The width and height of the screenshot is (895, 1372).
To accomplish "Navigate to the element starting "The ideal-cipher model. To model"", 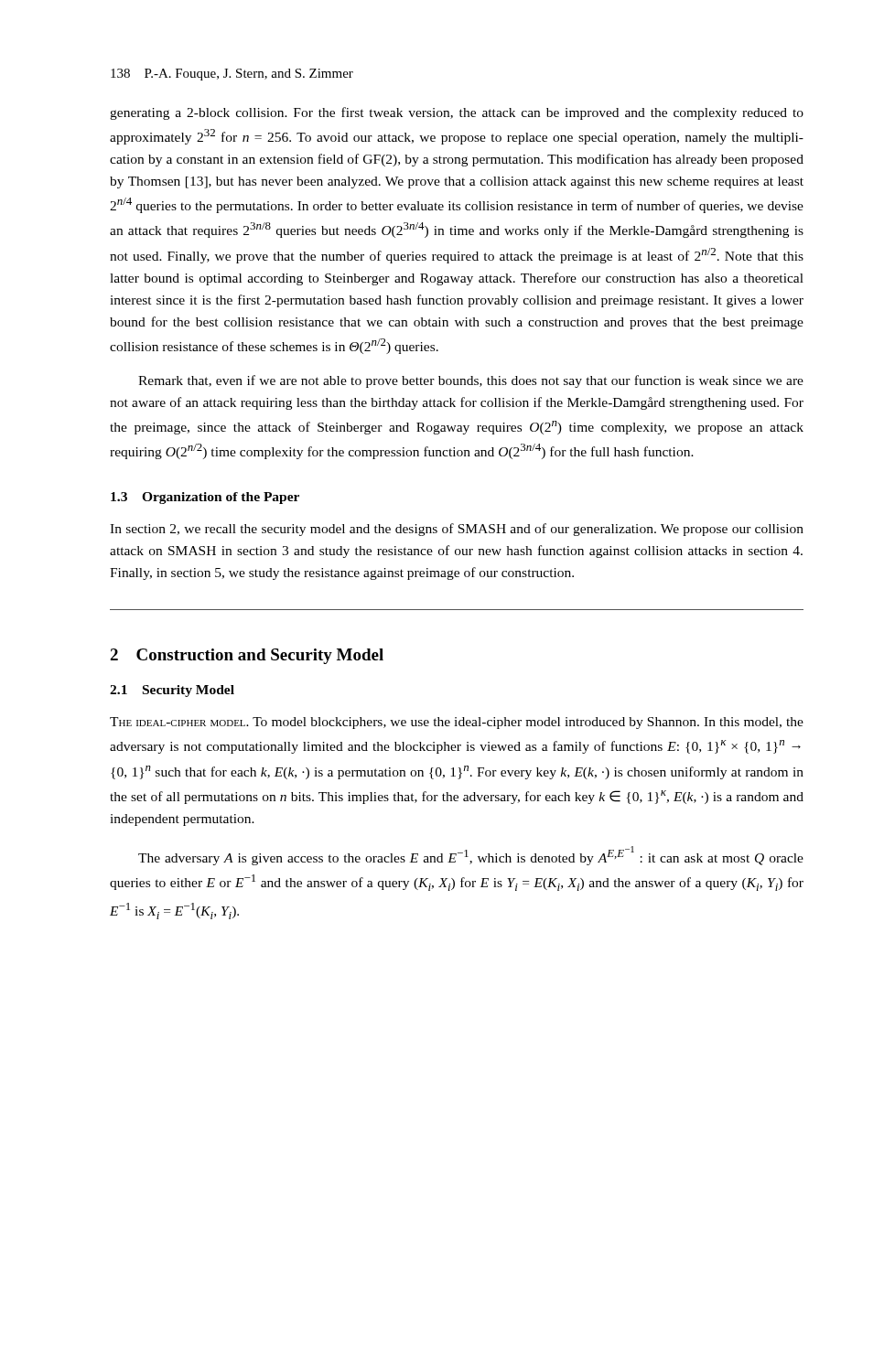I will pyautogui.click(x=457, y=770).
